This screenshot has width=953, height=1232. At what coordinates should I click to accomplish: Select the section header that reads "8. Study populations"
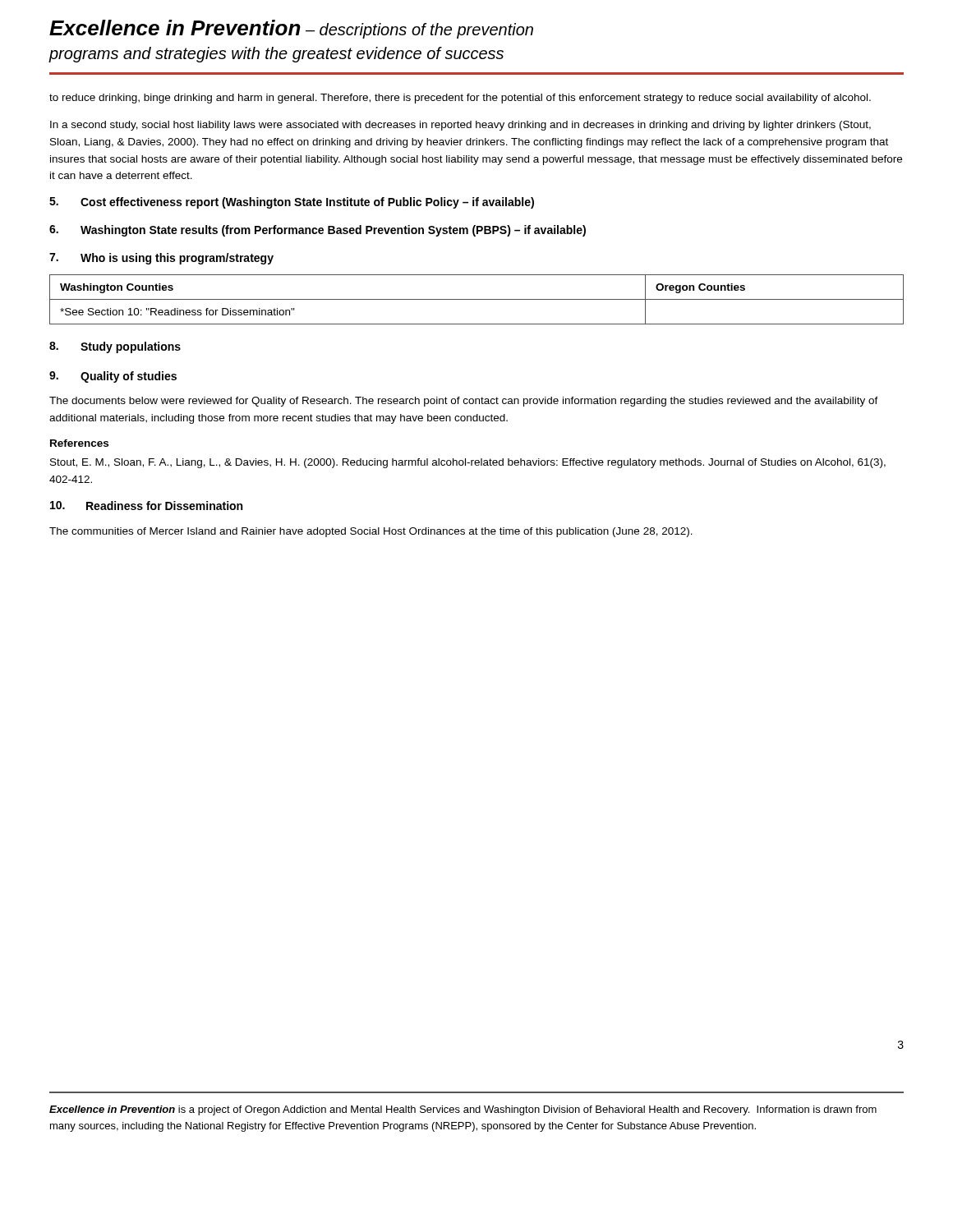coord(115,347)
